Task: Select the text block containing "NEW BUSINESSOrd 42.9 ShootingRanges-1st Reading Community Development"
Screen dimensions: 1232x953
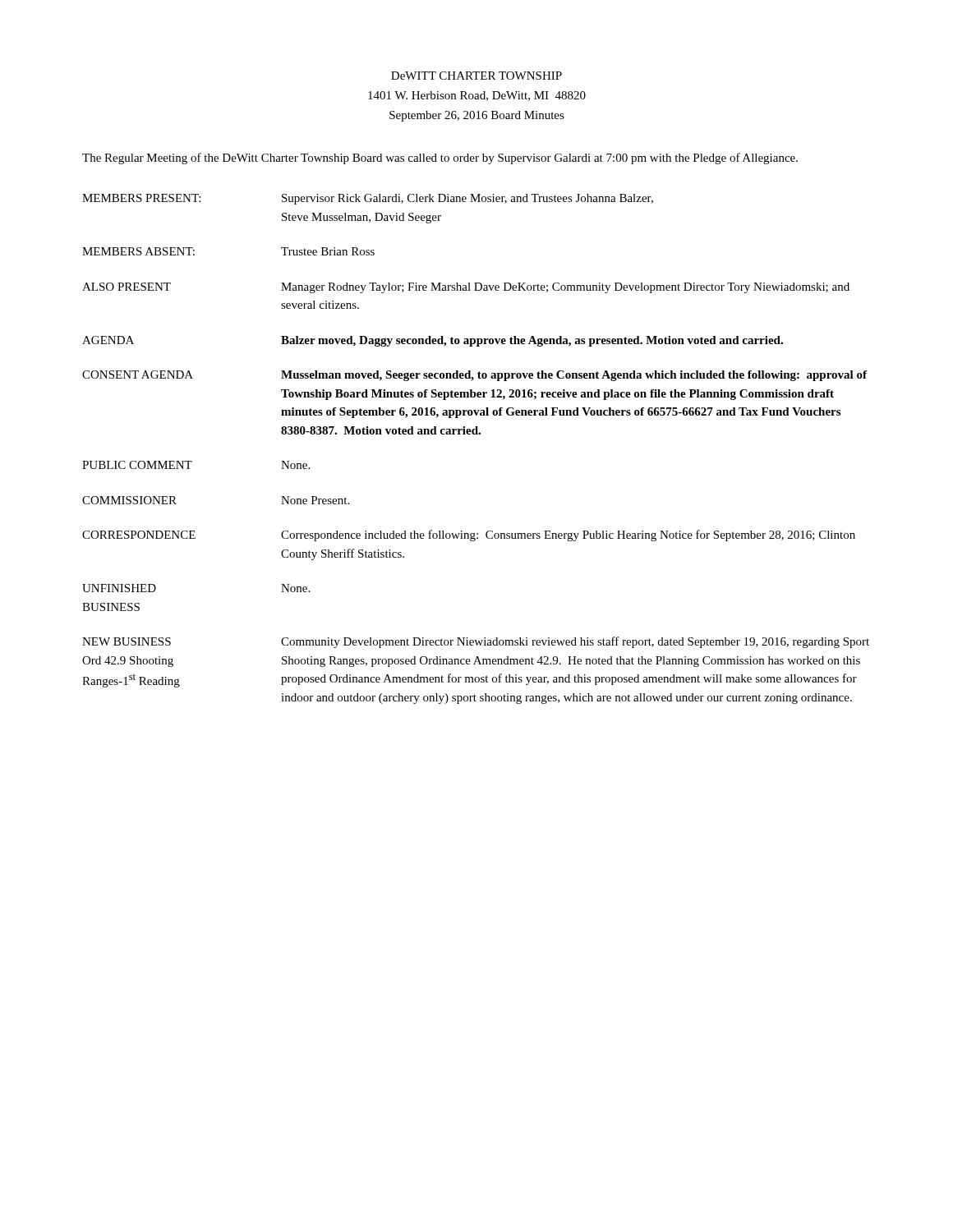Action: tap(476, 669)
